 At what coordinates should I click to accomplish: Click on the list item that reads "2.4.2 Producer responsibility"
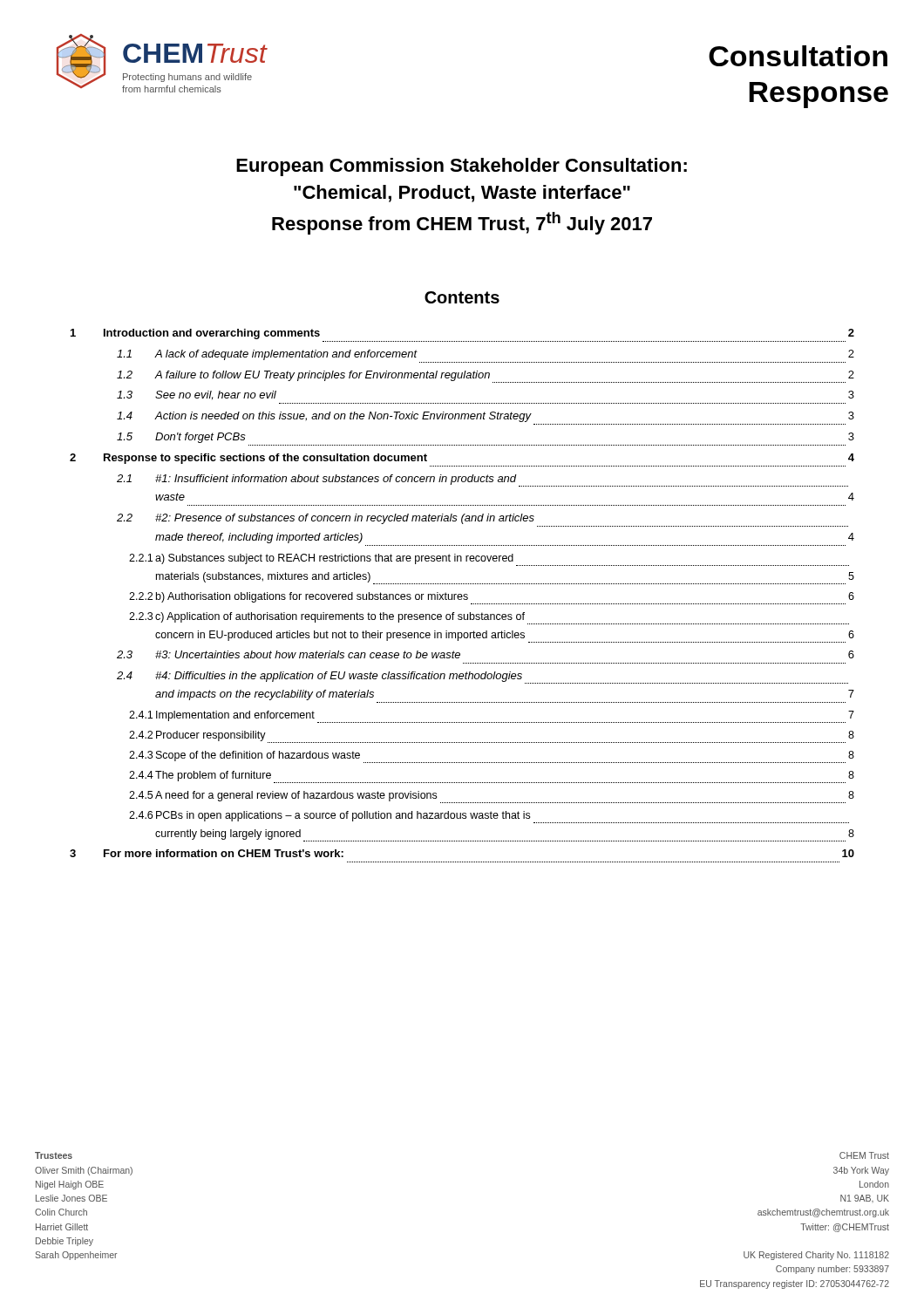click(x=462, y=736)
